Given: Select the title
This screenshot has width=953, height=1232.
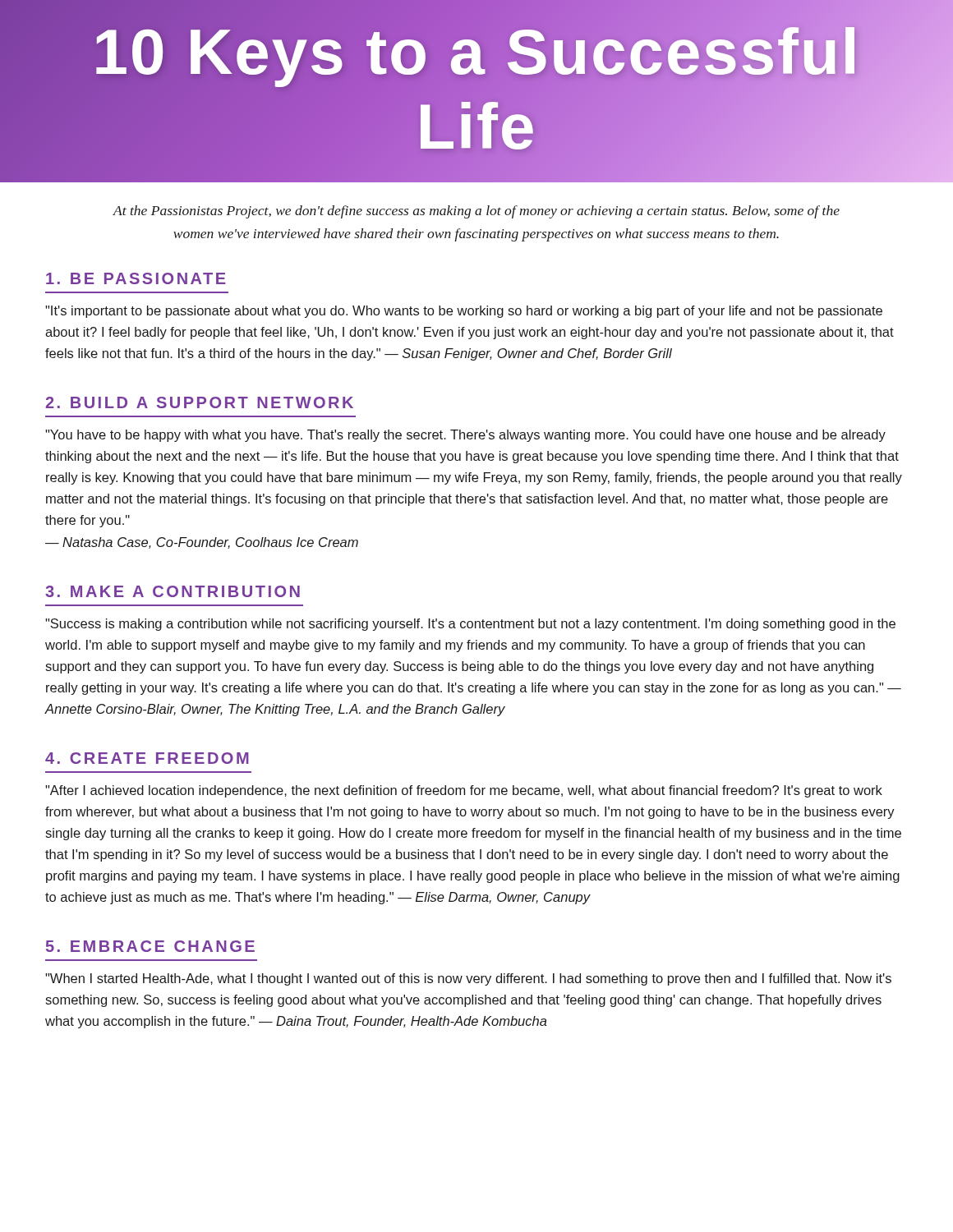Looking at the screenshot, I should coord(476,89).
